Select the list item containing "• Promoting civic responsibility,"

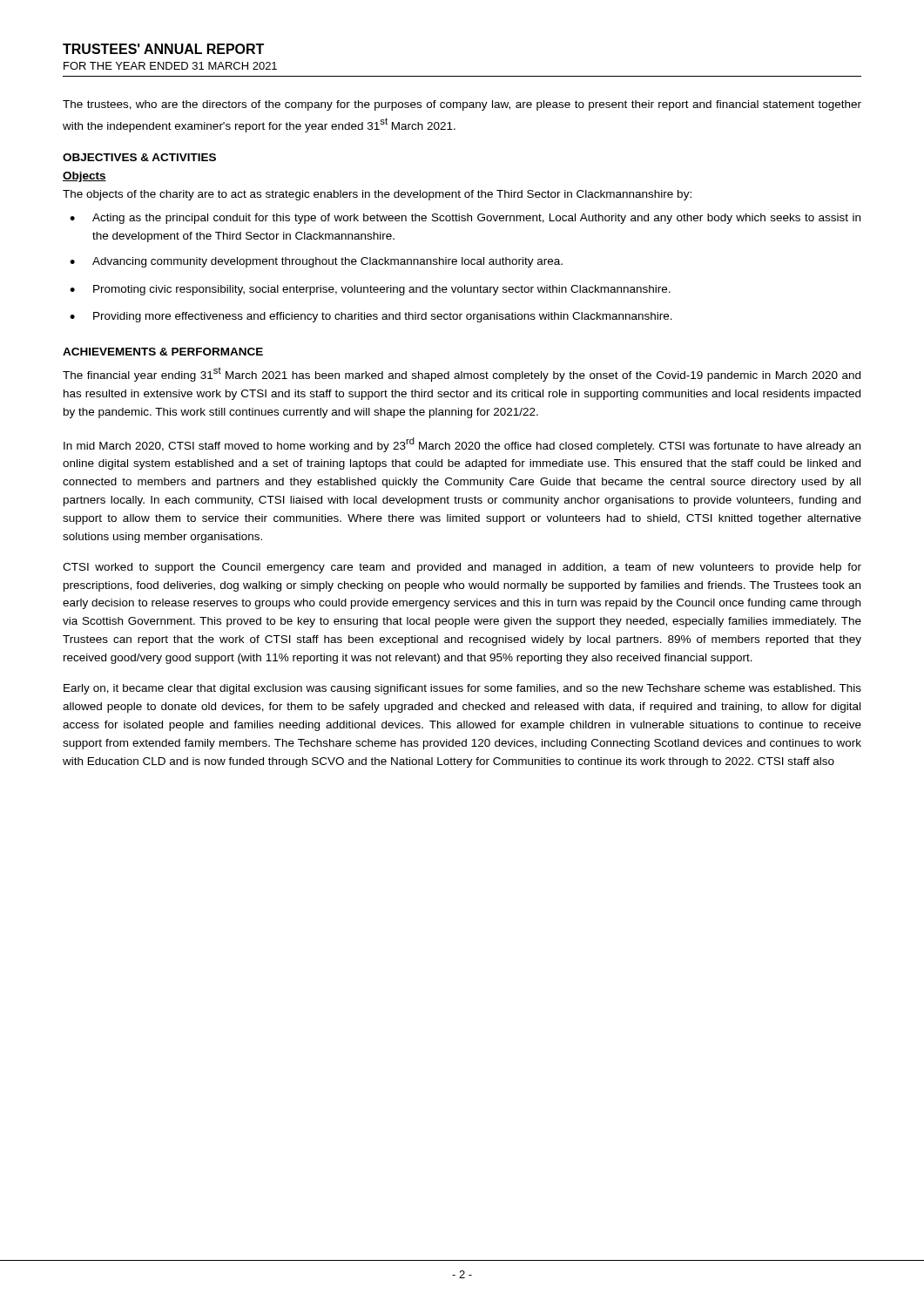[465, 290]
